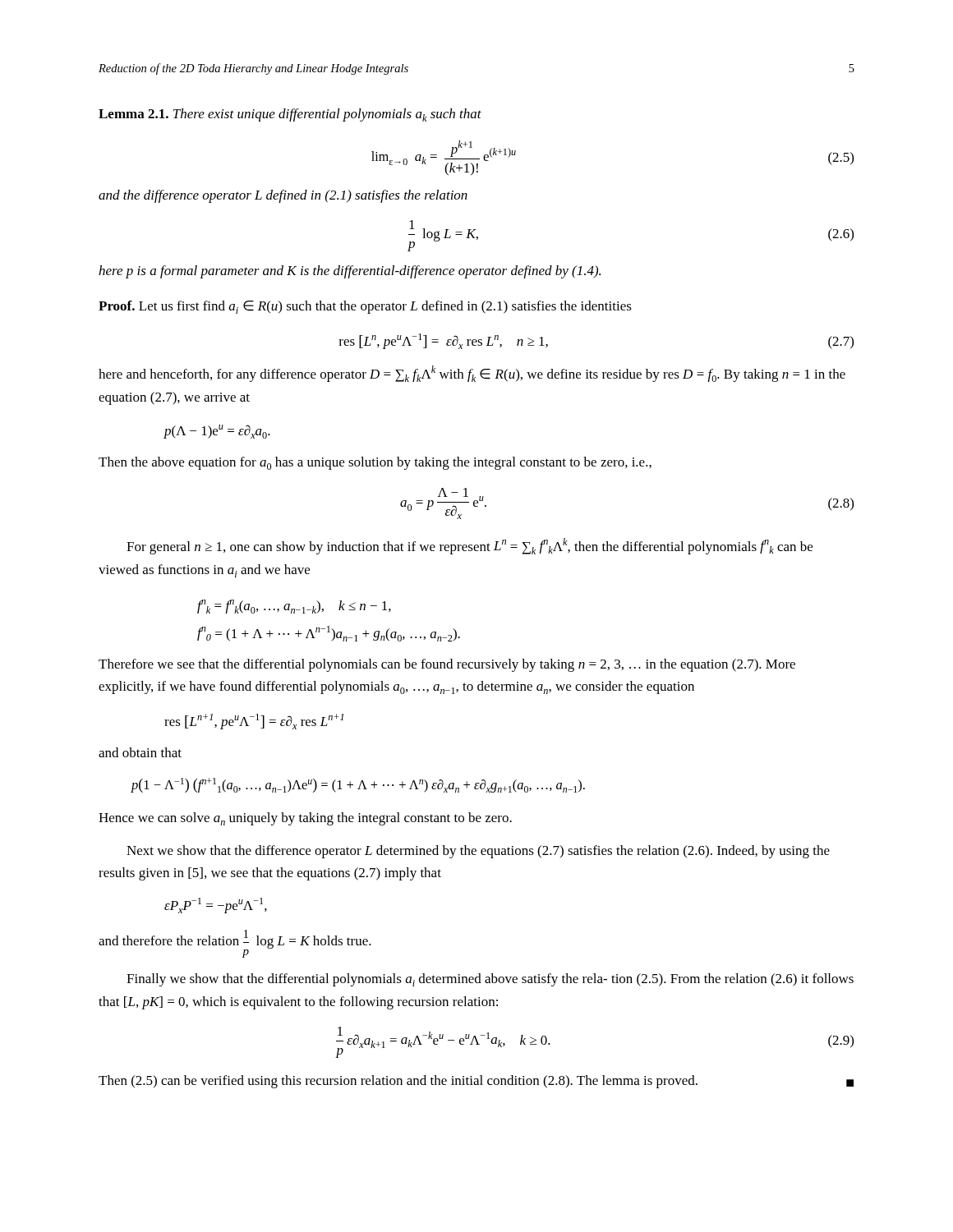Navigate to the text starting "res [Ln+1, peuΛ−1]"

pos(255,722)
